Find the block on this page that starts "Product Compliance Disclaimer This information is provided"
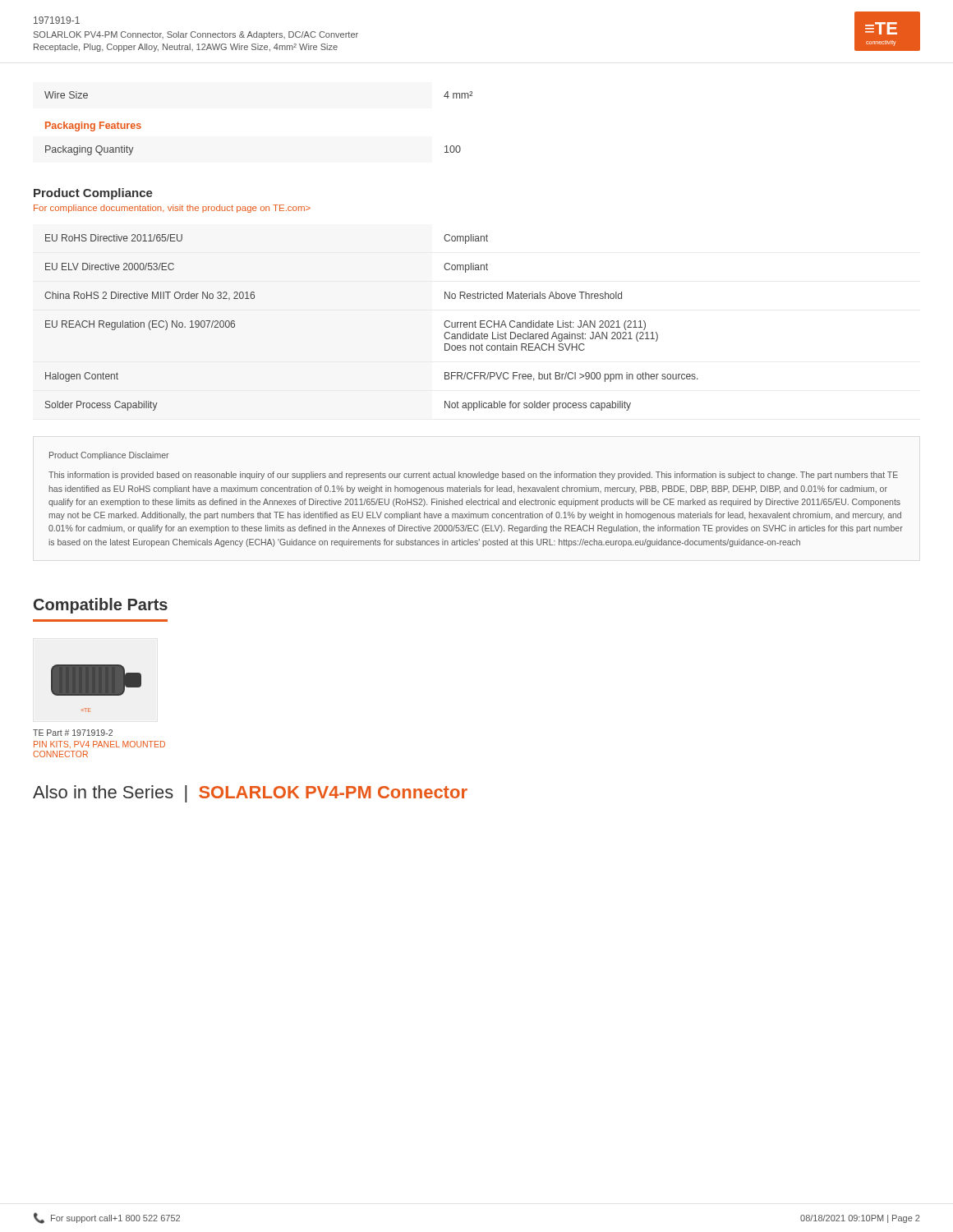Image resolution: width=953 pixels, height=1232 pixels. (476, 498)
